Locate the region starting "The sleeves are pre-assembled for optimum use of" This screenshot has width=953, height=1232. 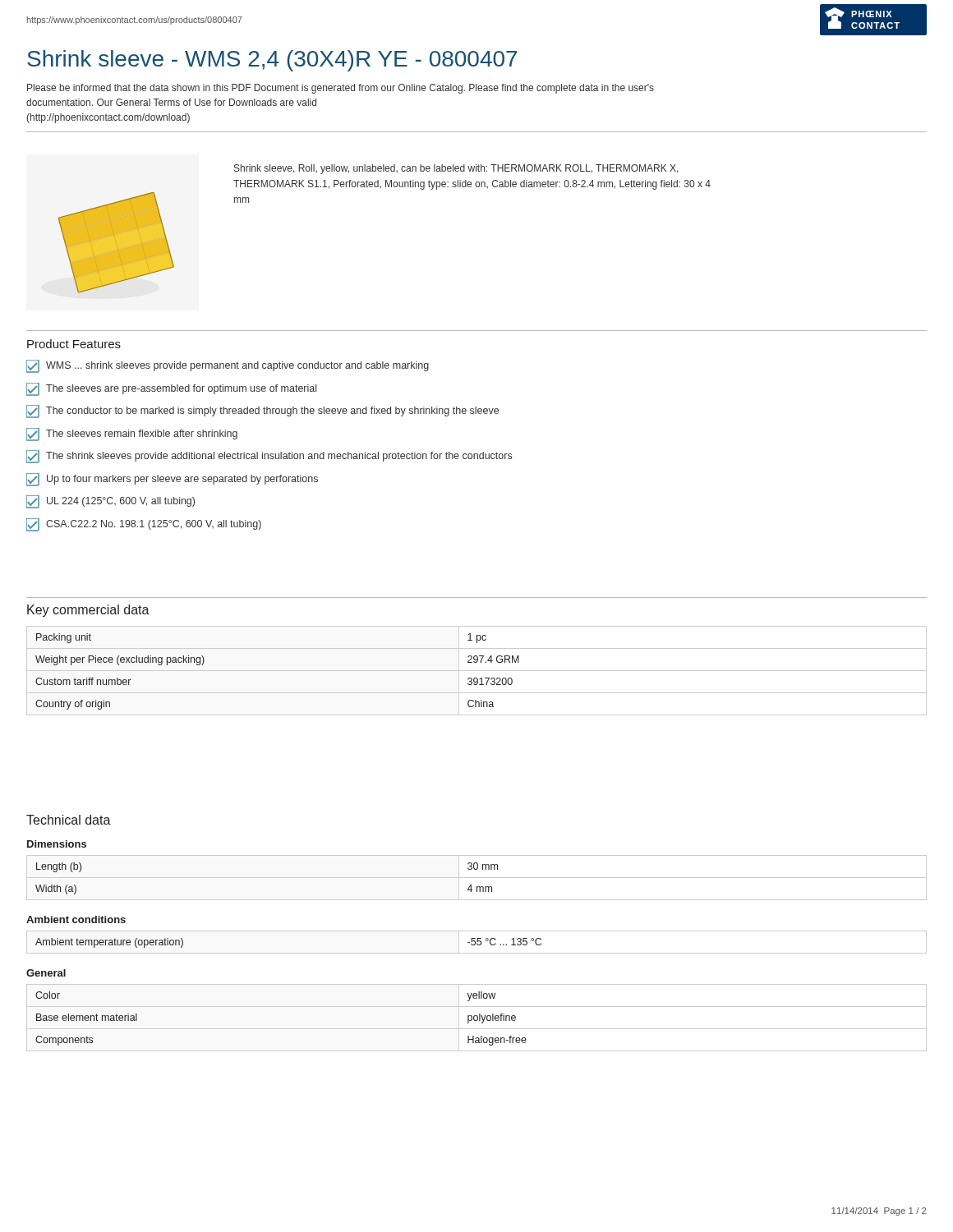point(172,391)
